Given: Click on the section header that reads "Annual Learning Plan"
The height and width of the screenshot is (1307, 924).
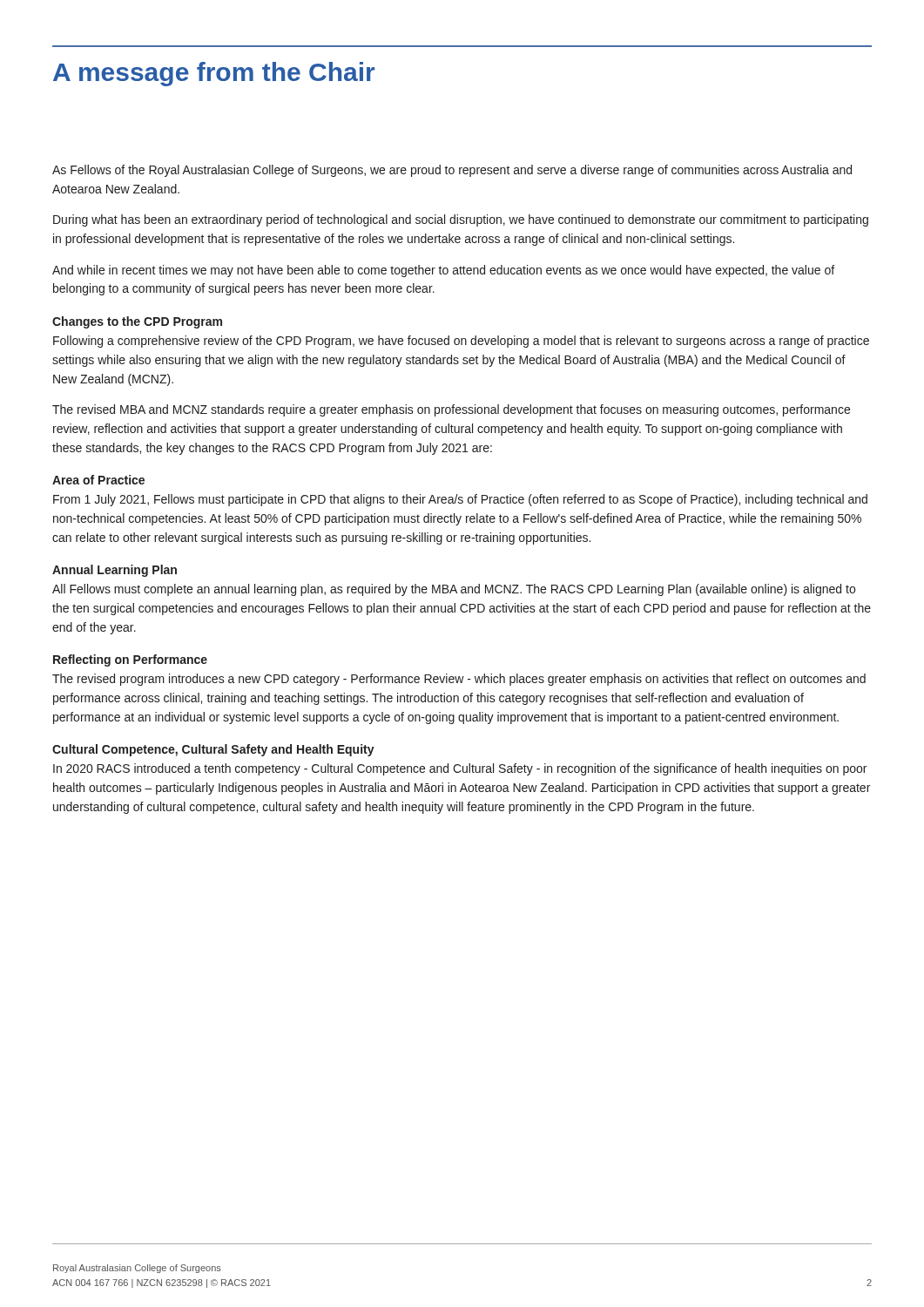Looking at the screenshot, I should tap(115, 570).
